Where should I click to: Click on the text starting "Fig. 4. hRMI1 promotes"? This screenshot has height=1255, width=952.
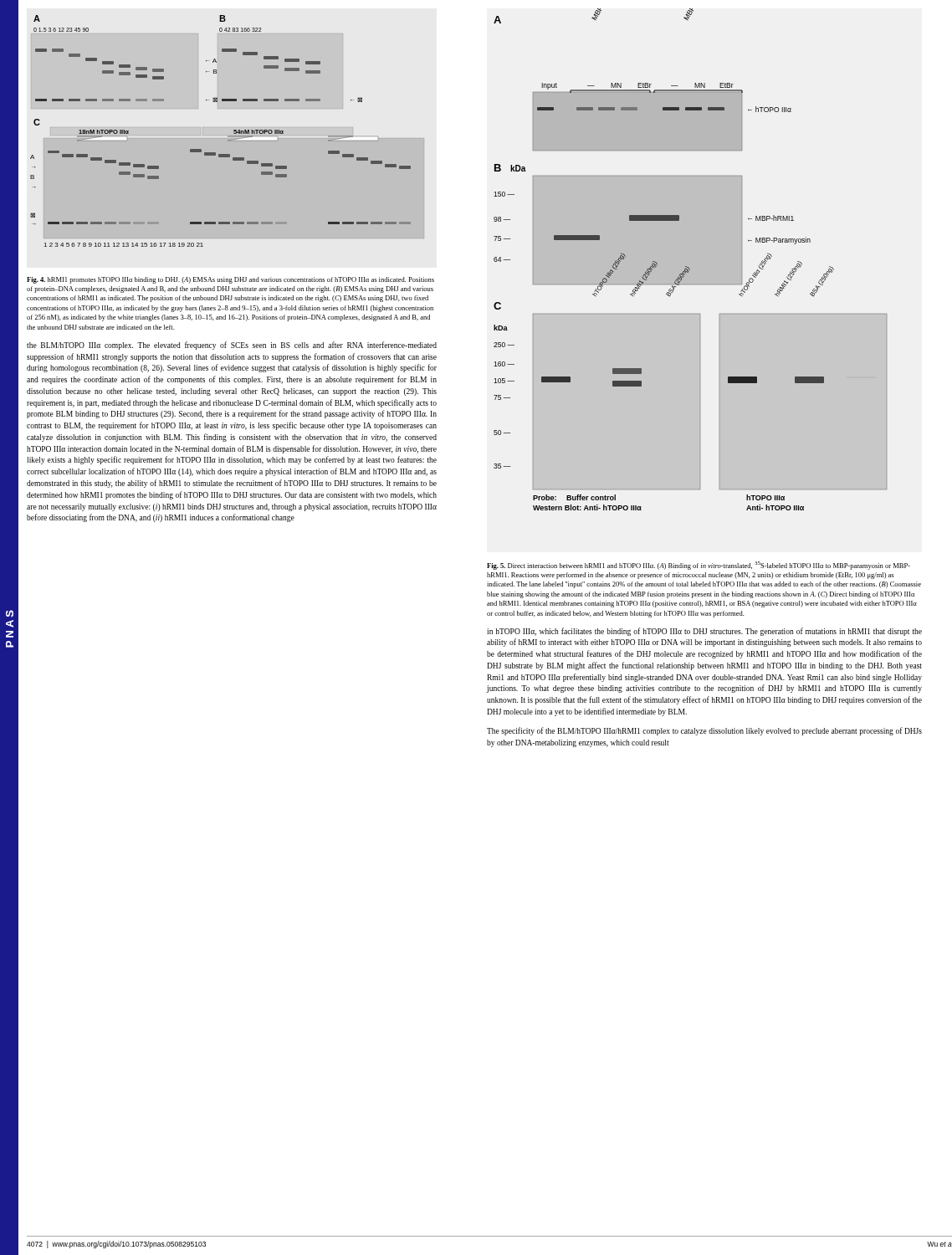232,304
